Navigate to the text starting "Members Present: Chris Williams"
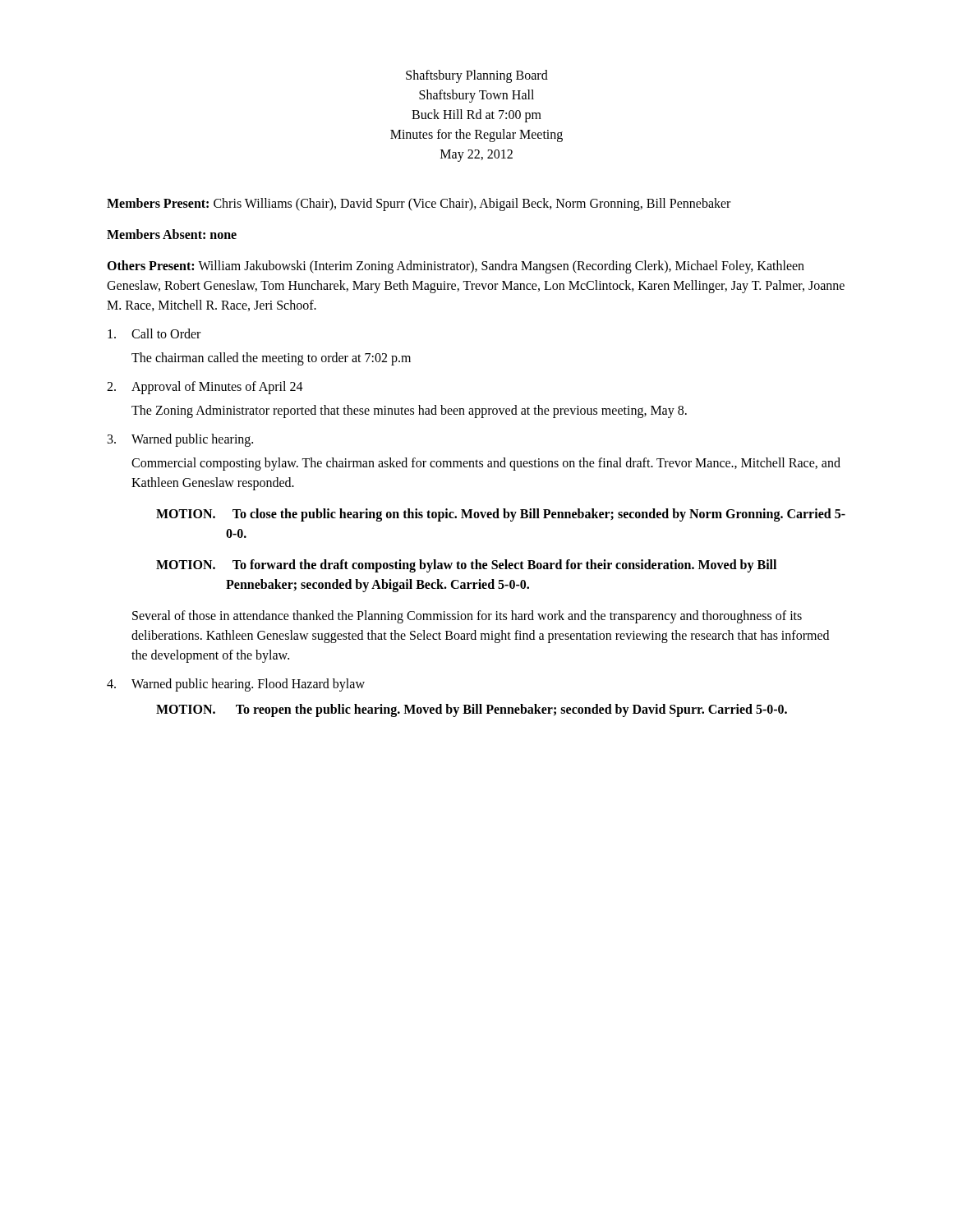The height and width of the screenshot is (1232, 953). click(x=419, y=203)
